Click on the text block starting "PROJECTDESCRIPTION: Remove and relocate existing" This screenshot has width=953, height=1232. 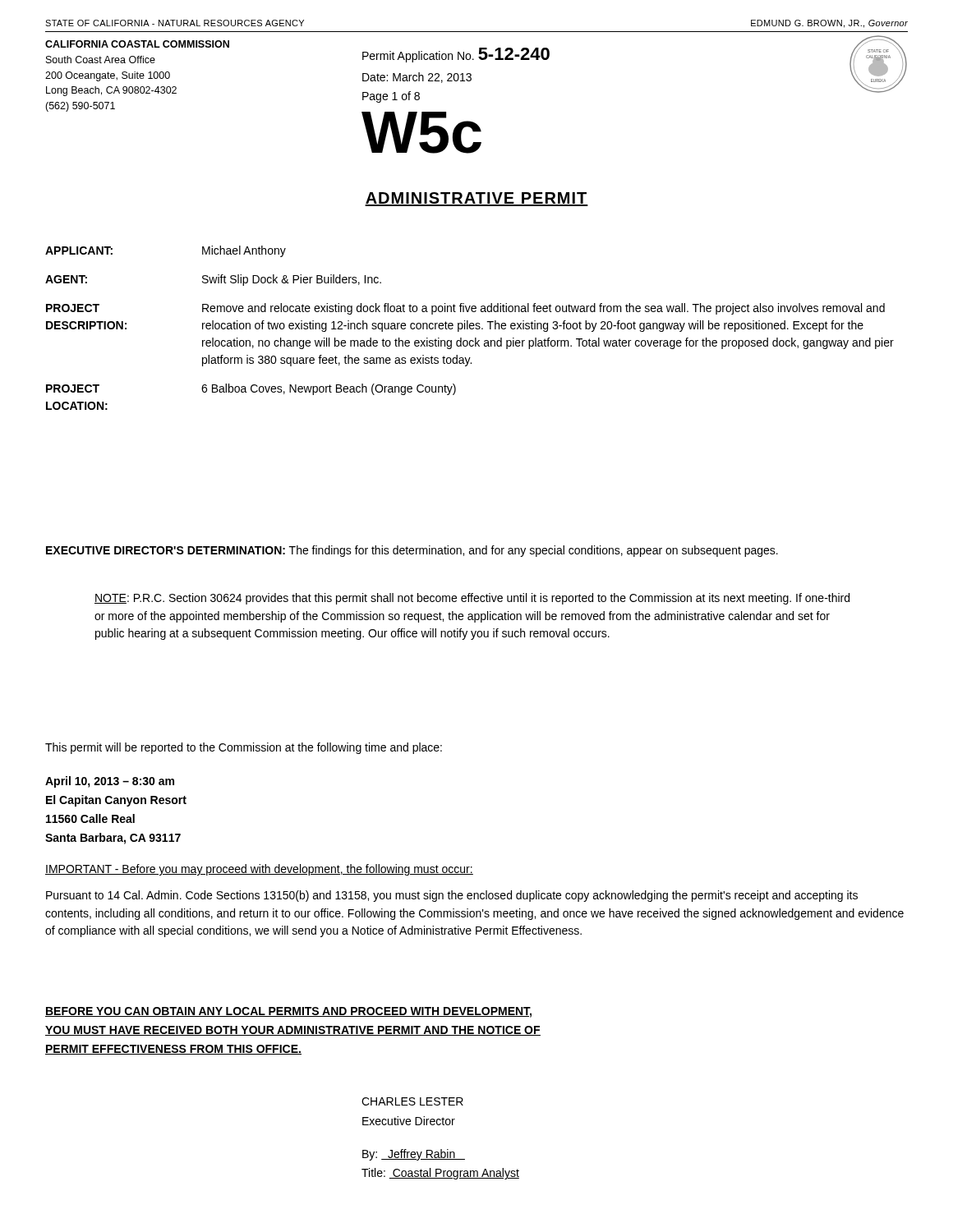point(476,334)
